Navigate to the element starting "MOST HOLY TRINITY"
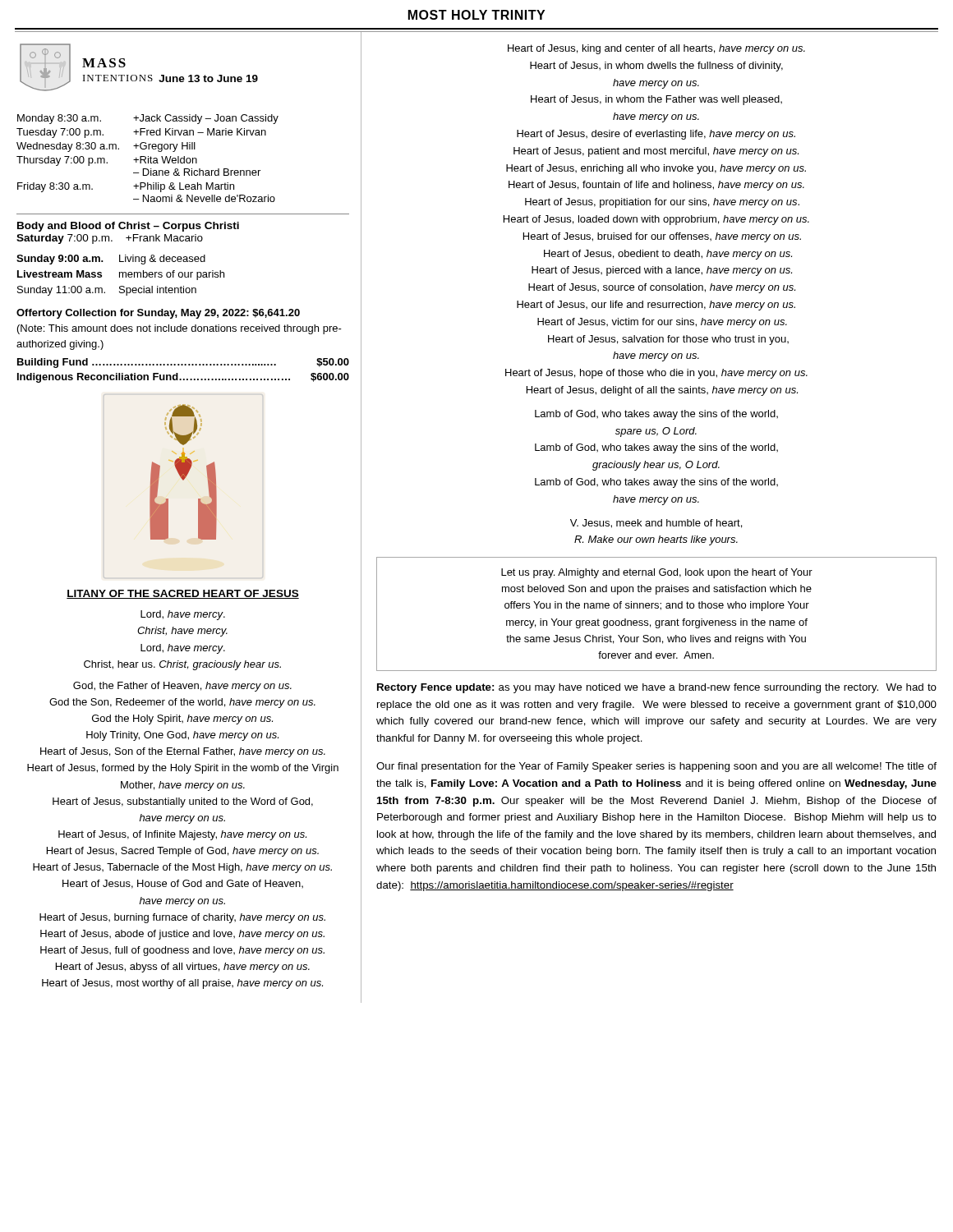 pos(476,15)
